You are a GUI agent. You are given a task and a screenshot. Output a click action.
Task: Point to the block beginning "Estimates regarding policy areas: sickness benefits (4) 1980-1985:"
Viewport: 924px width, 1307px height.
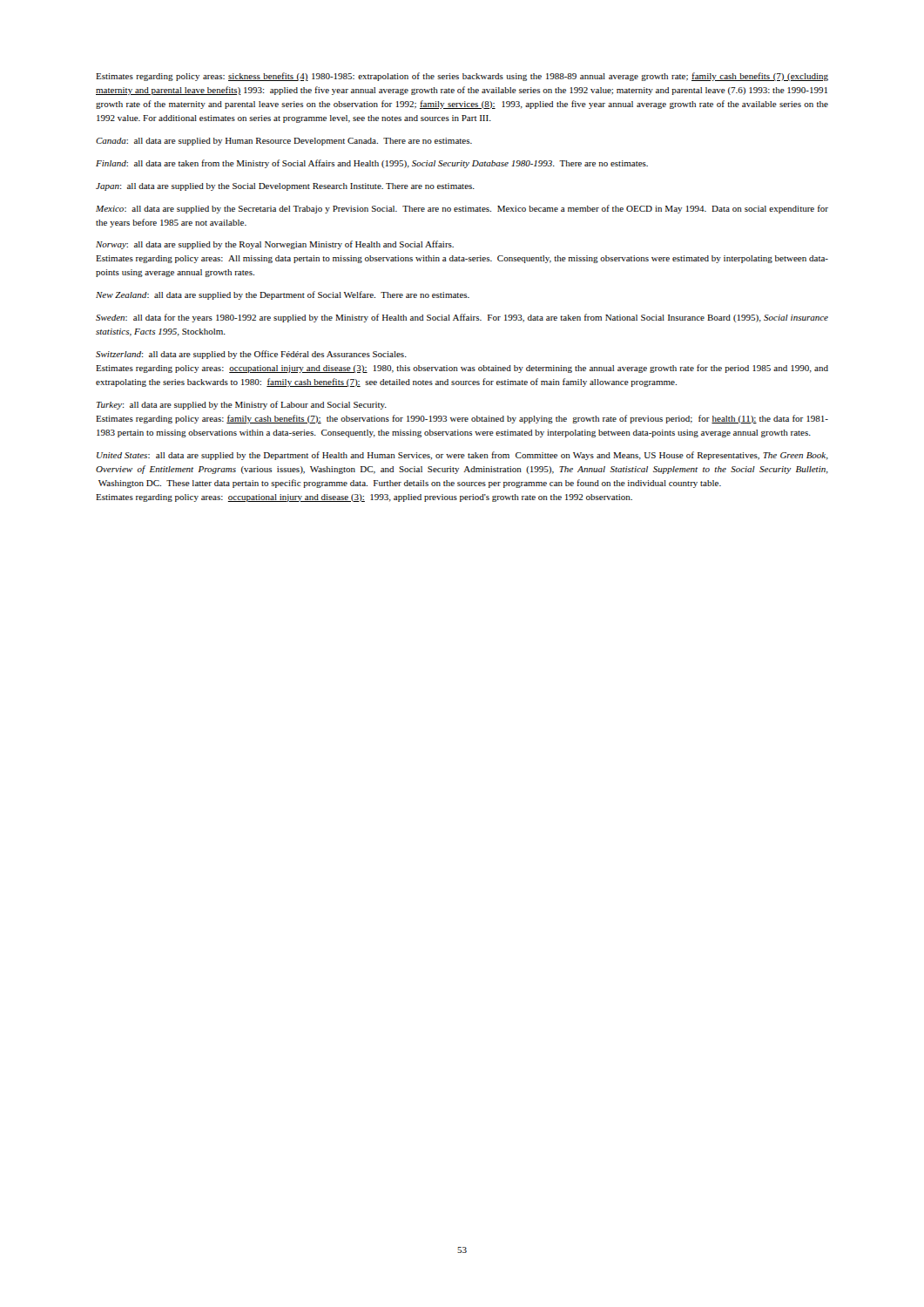[x=462, y=97]
